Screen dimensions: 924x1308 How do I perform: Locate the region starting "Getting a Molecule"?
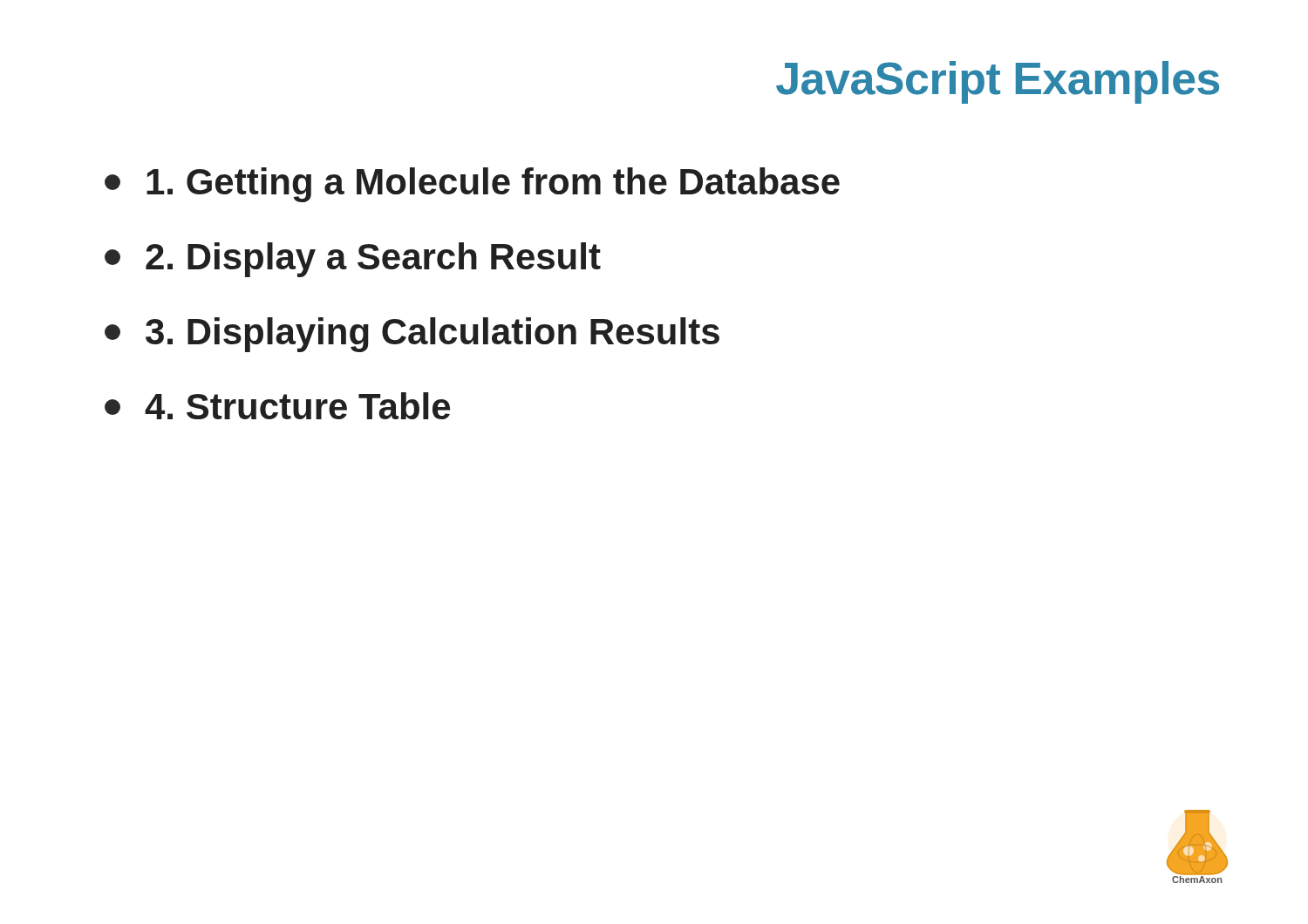473,182
